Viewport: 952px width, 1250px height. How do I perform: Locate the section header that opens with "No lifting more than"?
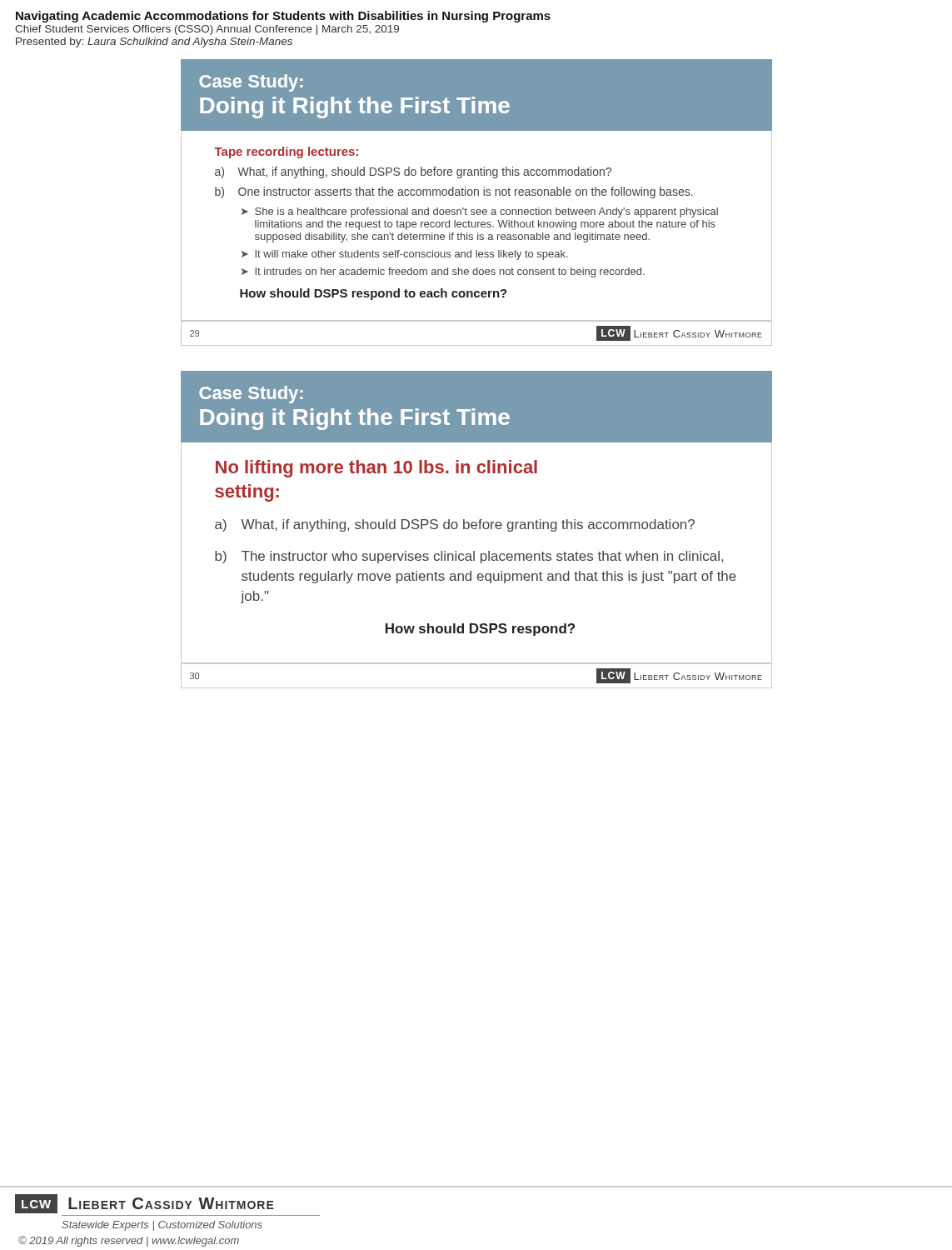click(376, 479)
